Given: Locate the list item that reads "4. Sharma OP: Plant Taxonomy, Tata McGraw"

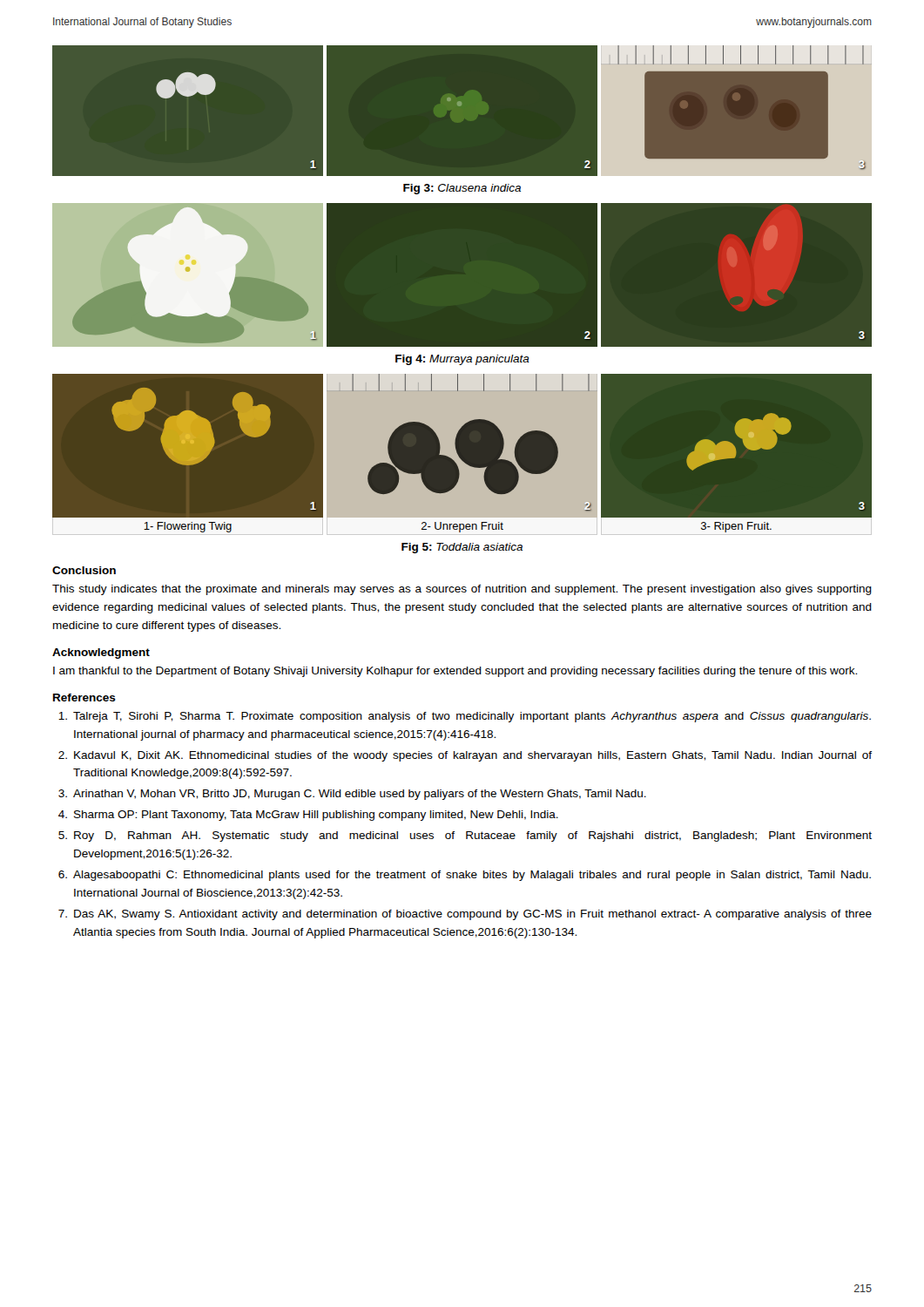Looking at the screenshot, I should [x=462, y=815].
